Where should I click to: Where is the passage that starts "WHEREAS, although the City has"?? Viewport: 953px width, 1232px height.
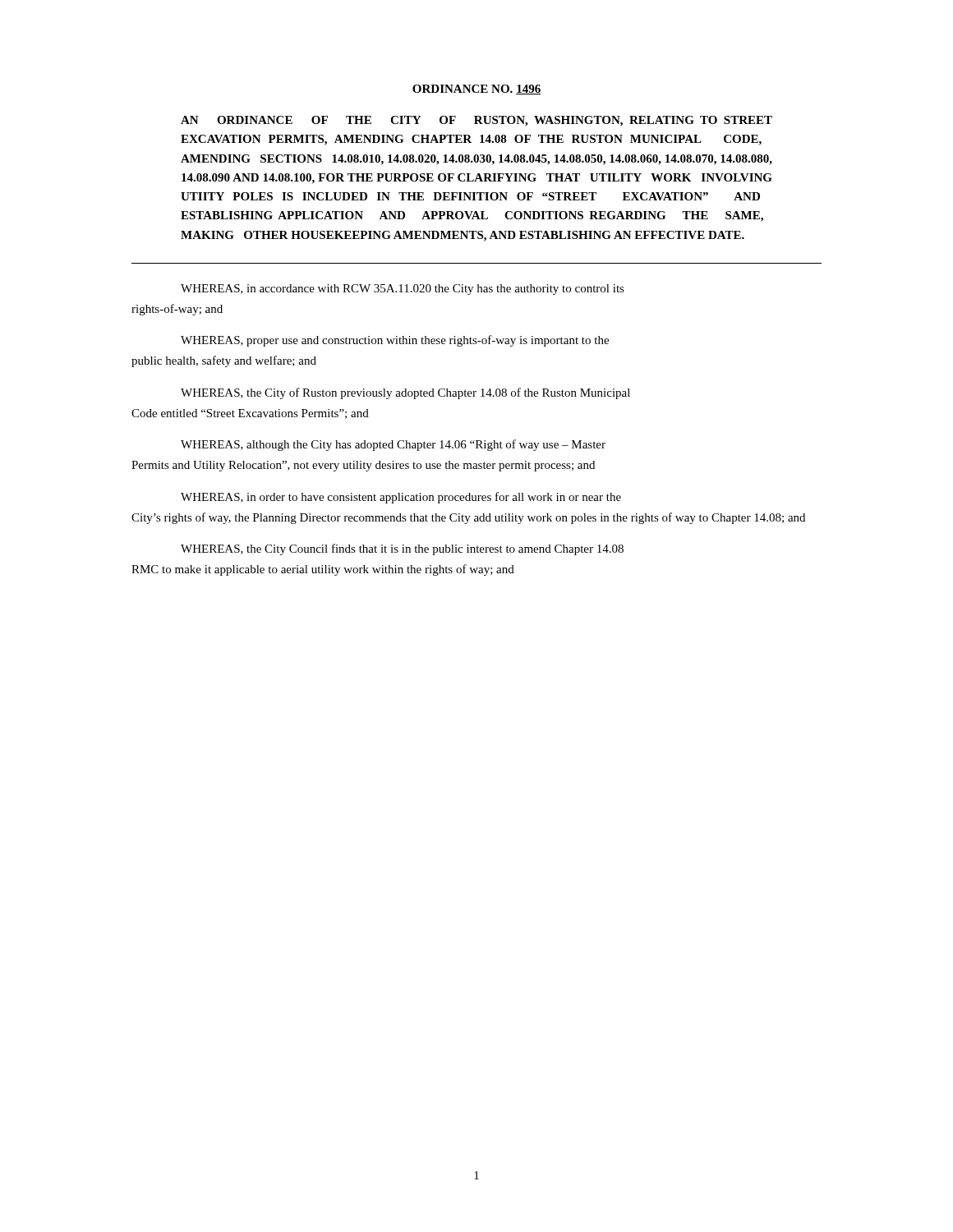click(476, 453)
